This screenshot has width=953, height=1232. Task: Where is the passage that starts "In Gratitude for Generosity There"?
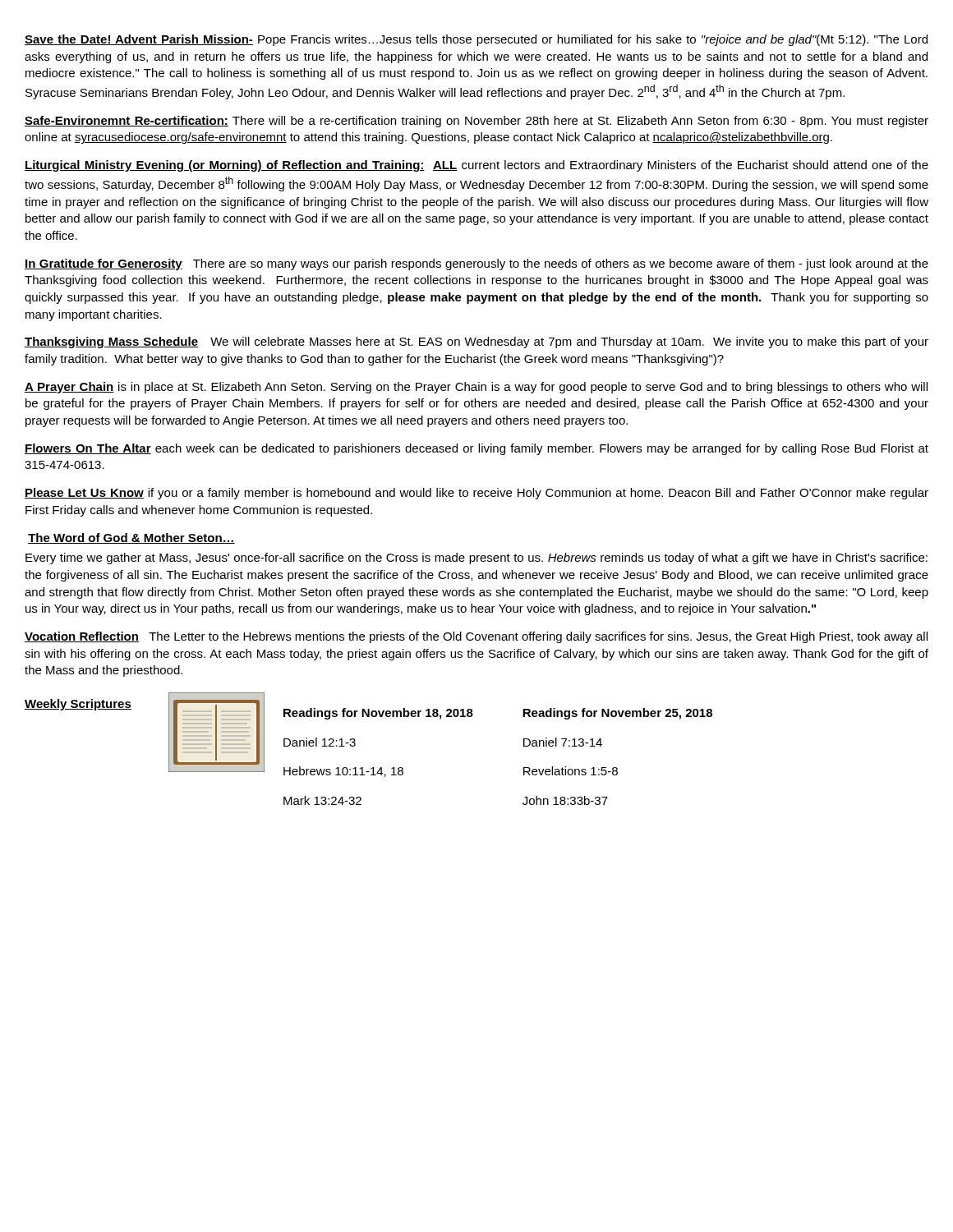476,289
